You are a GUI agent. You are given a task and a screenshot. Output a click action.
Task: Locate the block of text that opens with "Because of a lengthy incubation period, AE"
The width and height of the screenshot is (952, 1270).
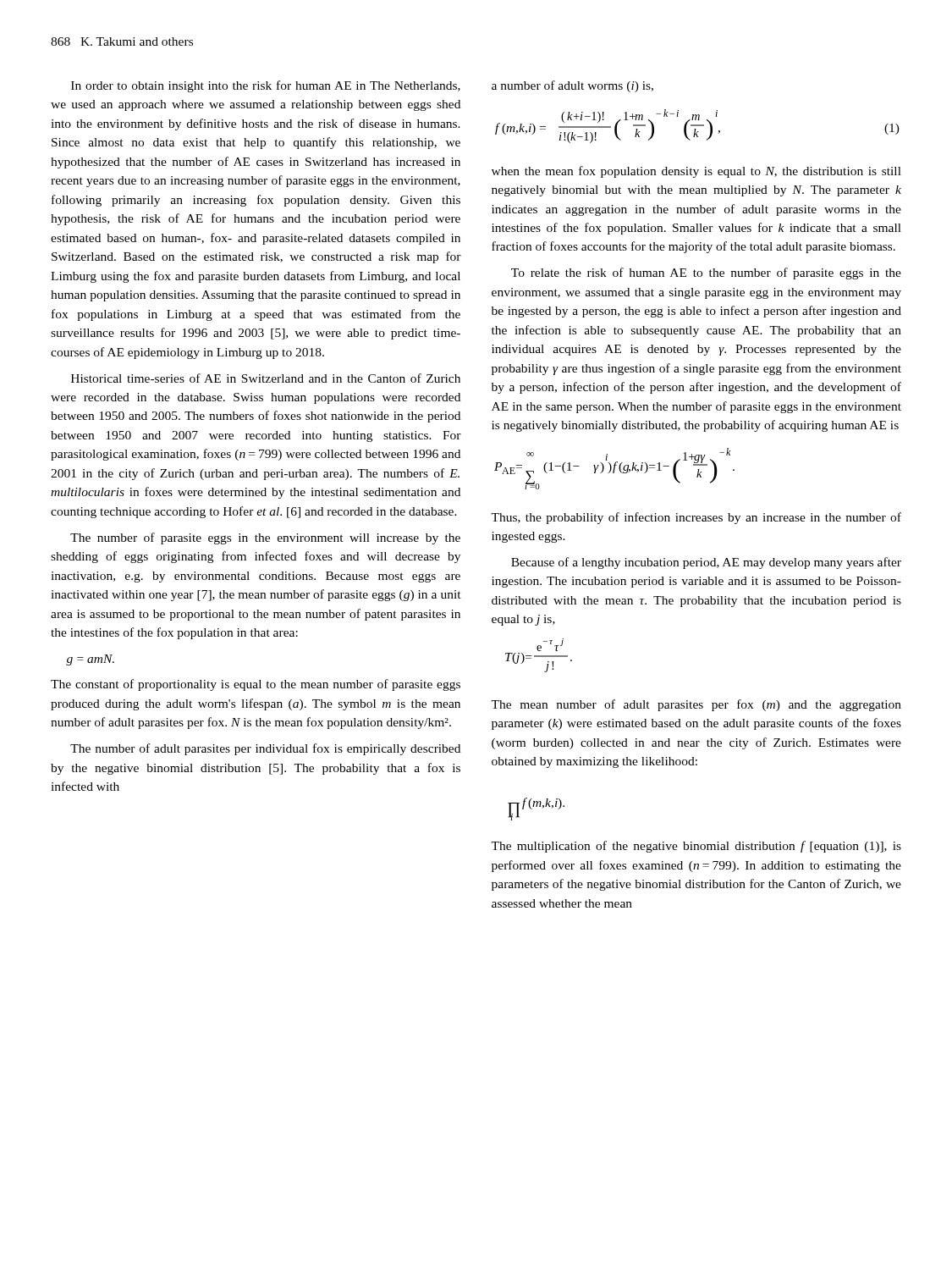pos(696,591)
